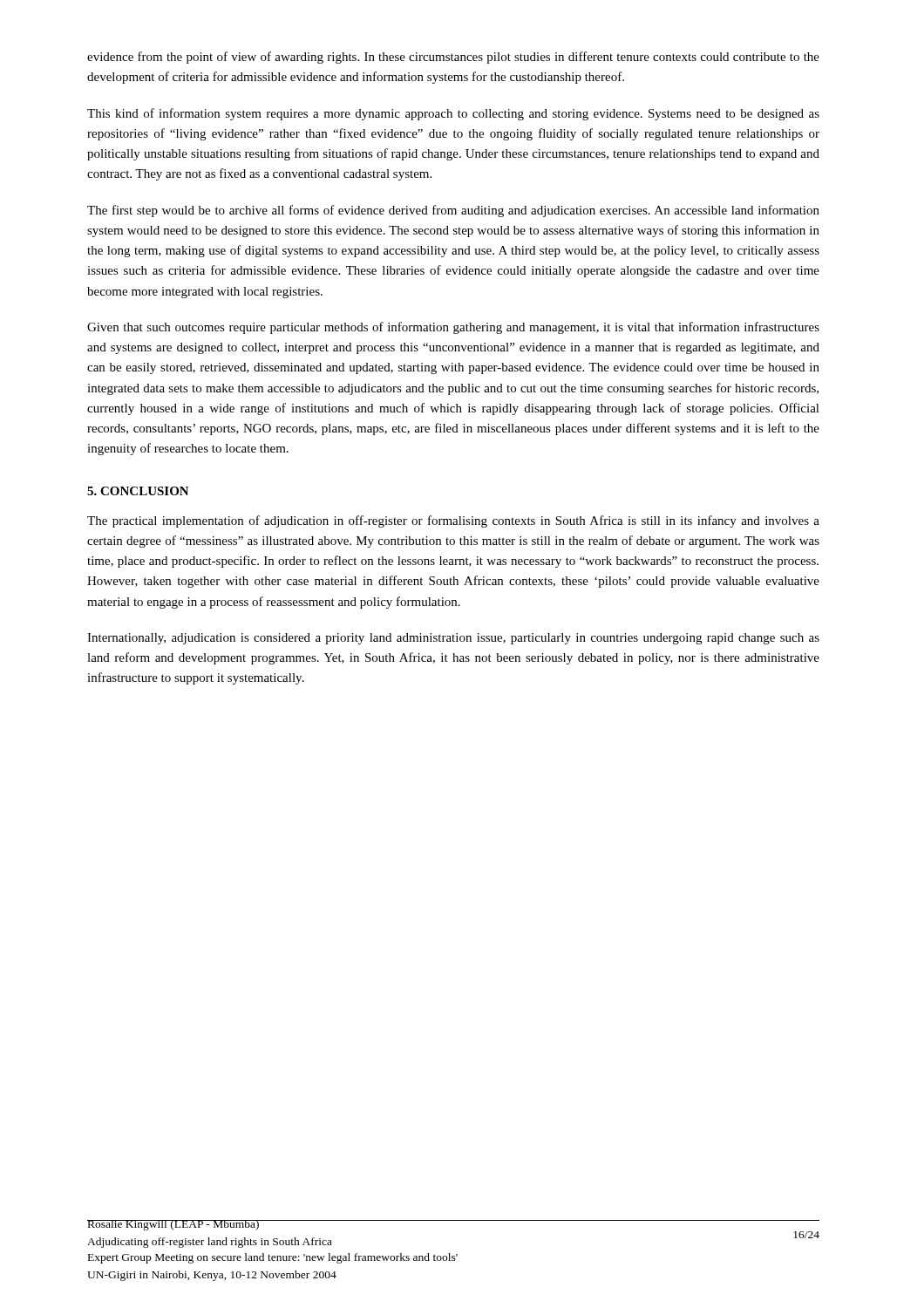Locate the text block starting "The first step would be to"
This screenshot has height=1308, width=924.
coord(453,250)
